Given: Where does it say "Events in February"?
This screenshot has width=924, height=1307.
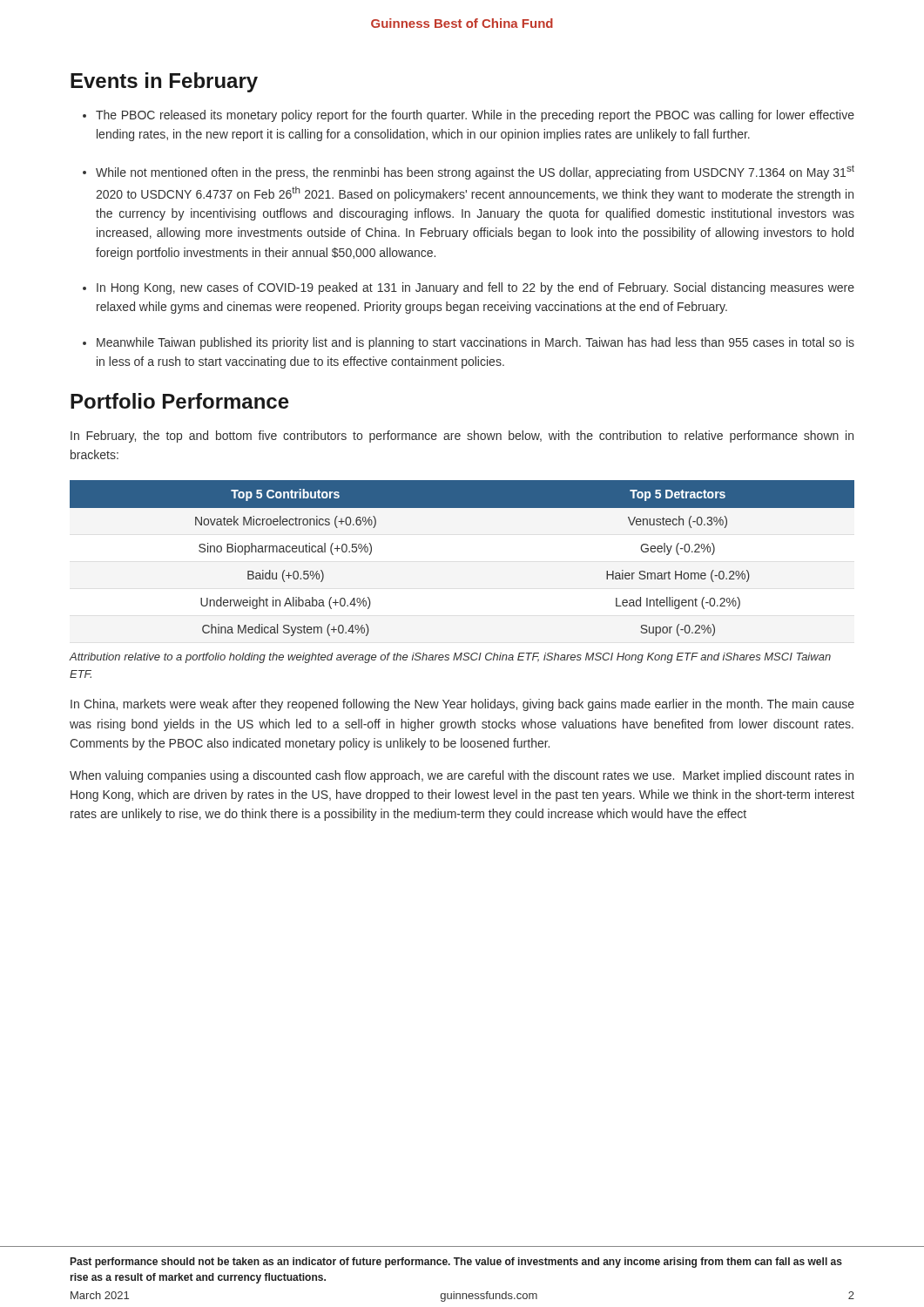Looking at the screenshot, I should click(x=164, y=82).
